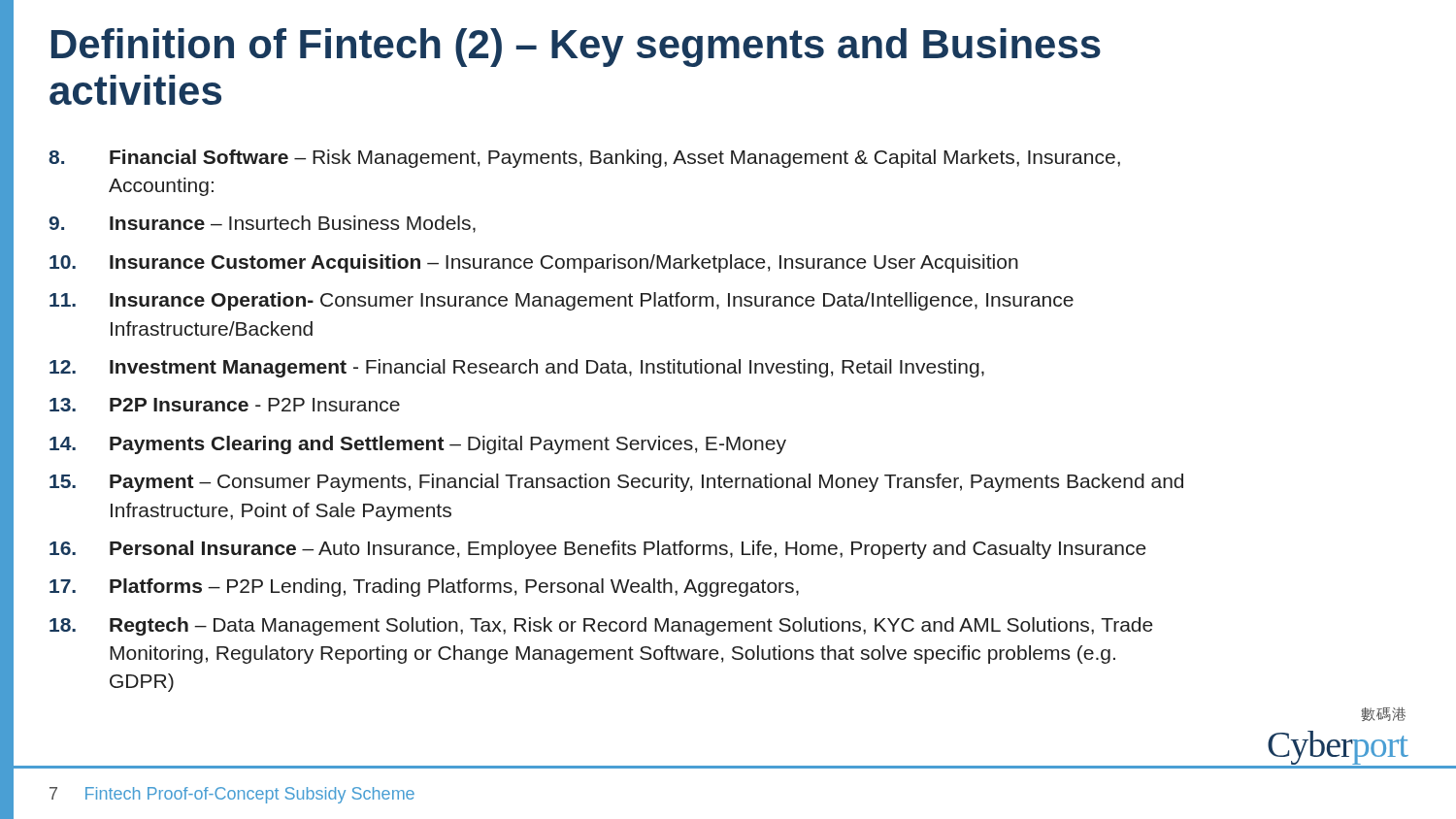Find the block on this page that starts "12. Investment Management - Financial Research and Data,"
1456x819 pixels.
(728, 366)
